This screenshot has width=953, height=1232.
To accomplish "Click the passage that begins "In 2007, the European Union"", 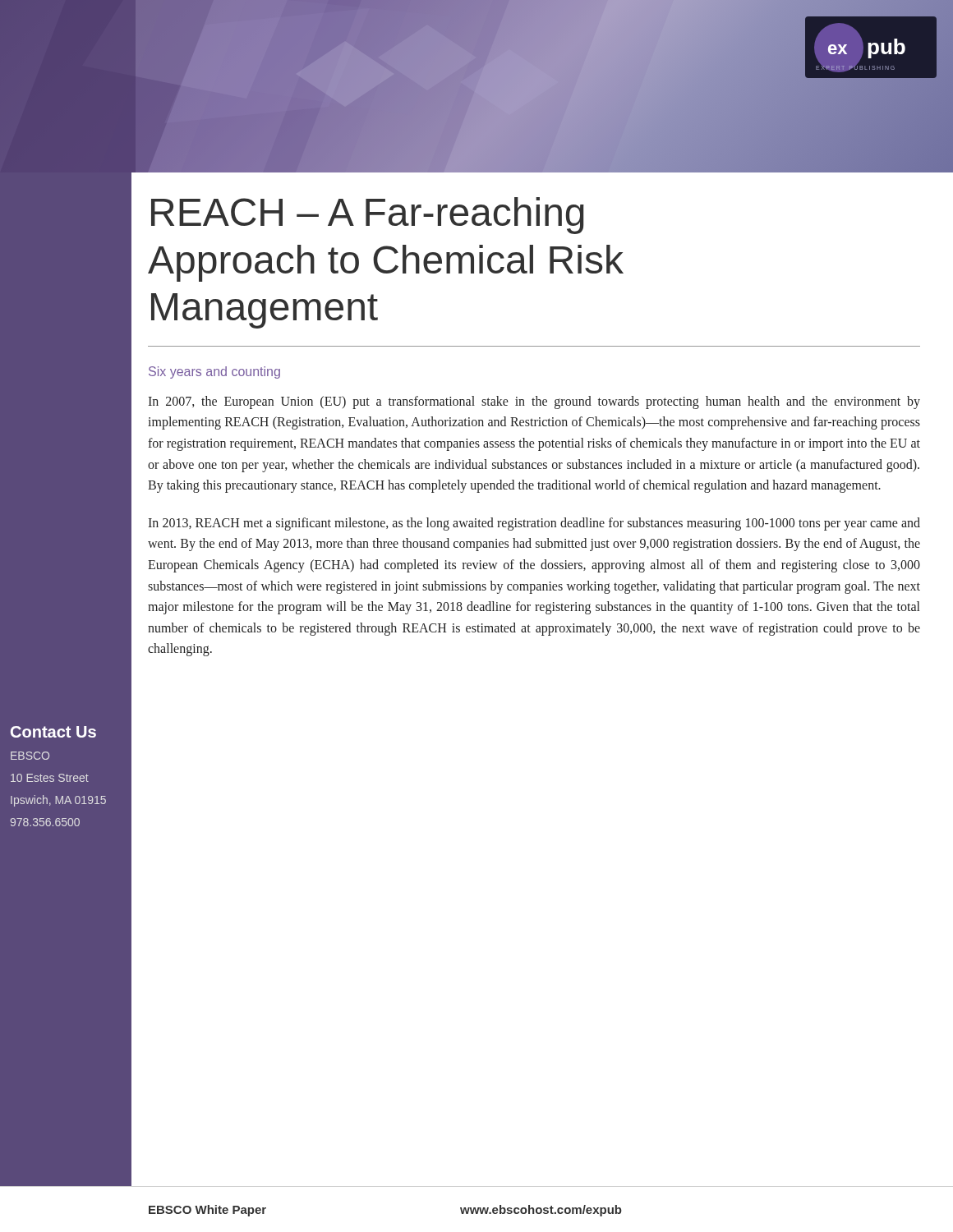I will point(534,443).
